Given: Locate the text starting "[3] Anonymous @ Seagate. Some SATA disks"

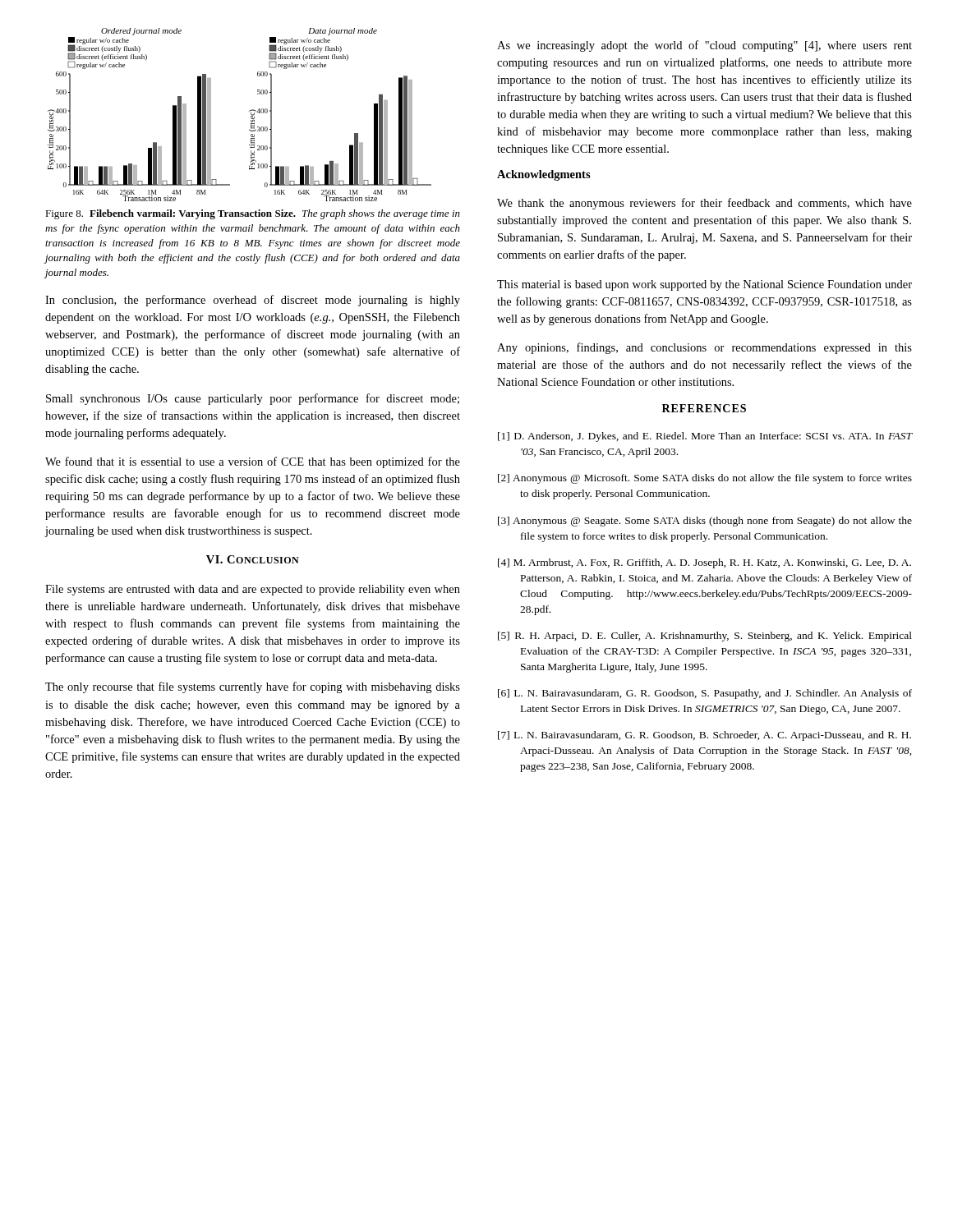Looking at the screenshot, I should [x=705, y=529].
